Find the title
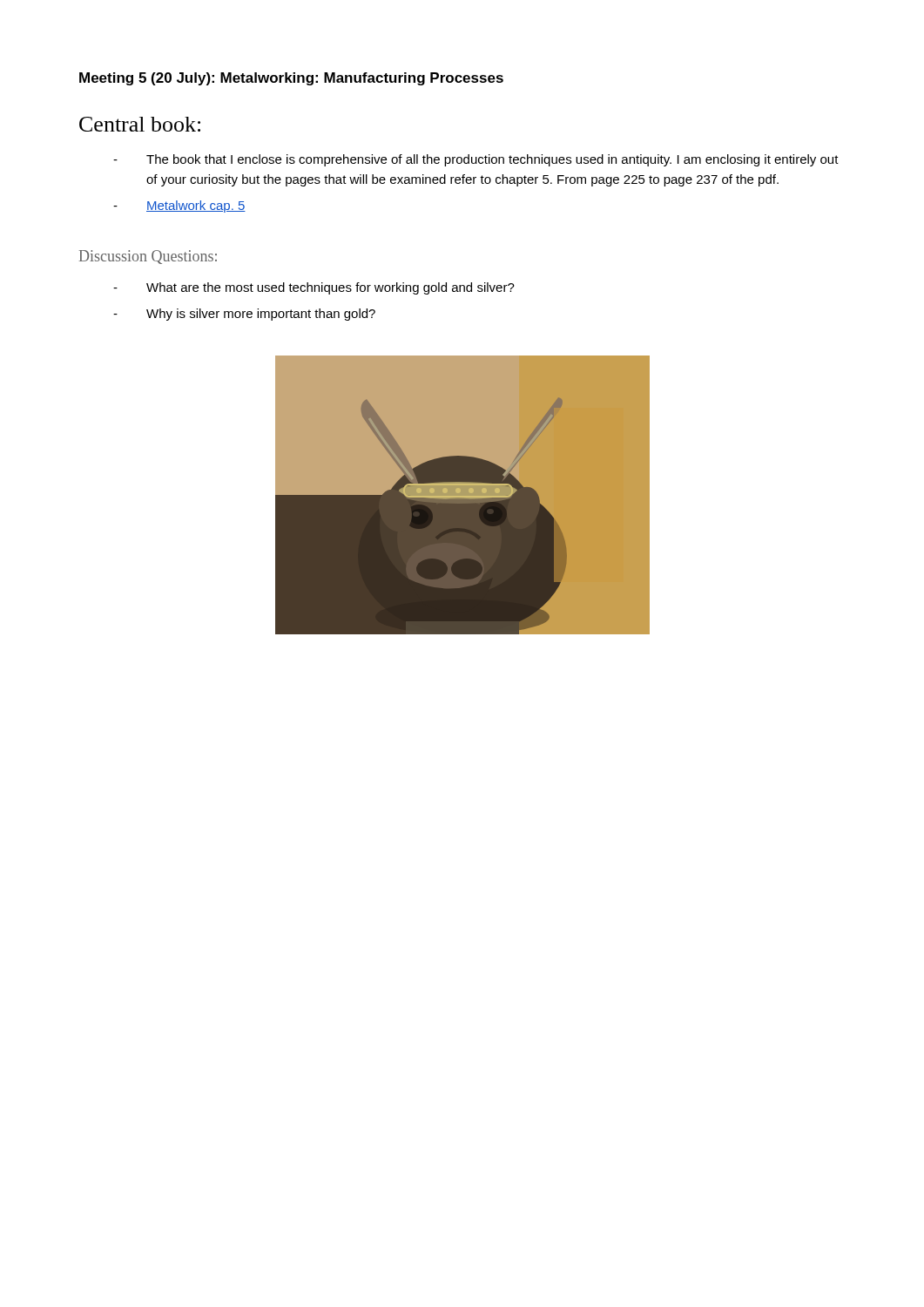This screenshot has width=924, height=1307. 462,78
